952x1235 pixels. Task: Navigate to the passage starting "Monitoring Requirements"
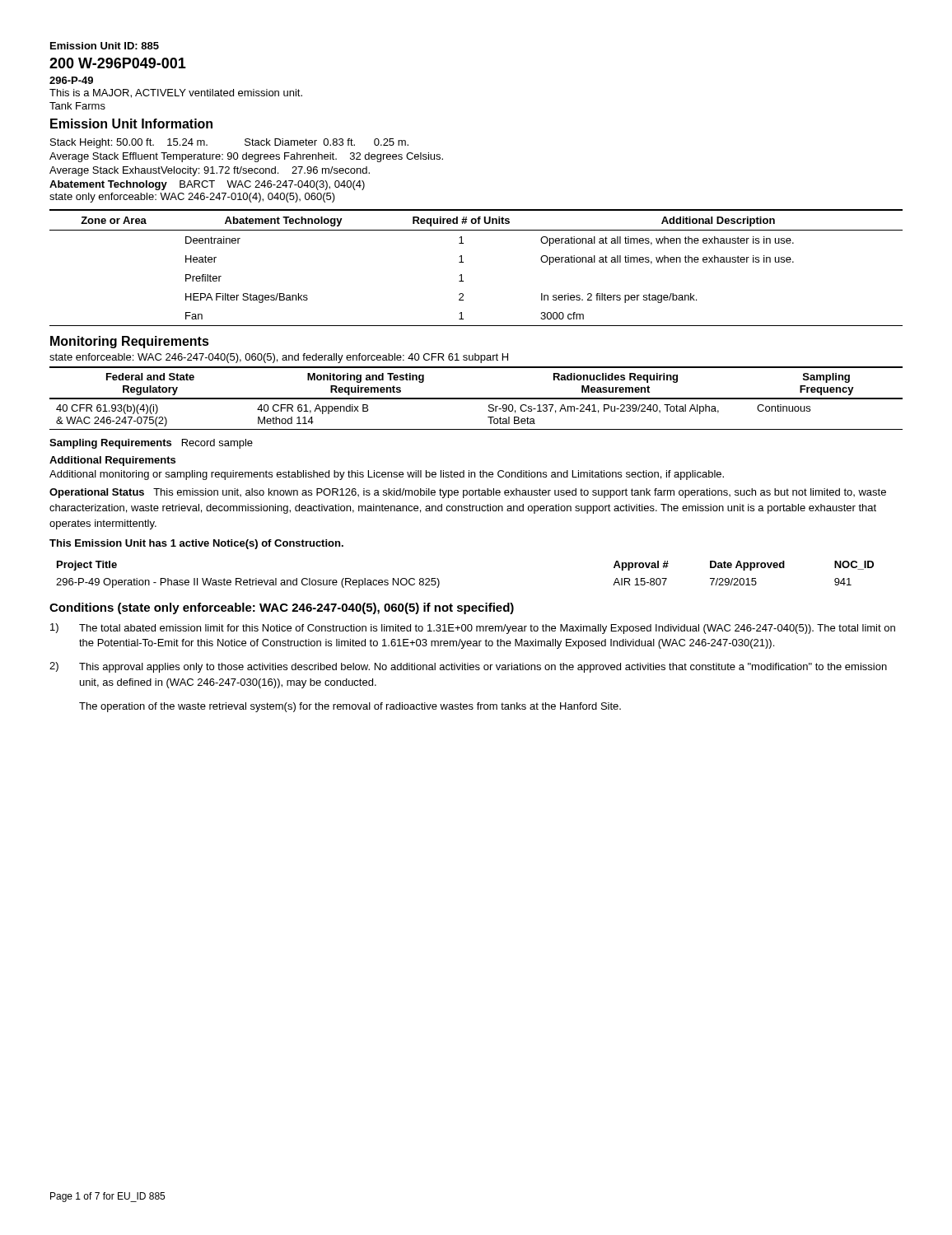(129, 341)
